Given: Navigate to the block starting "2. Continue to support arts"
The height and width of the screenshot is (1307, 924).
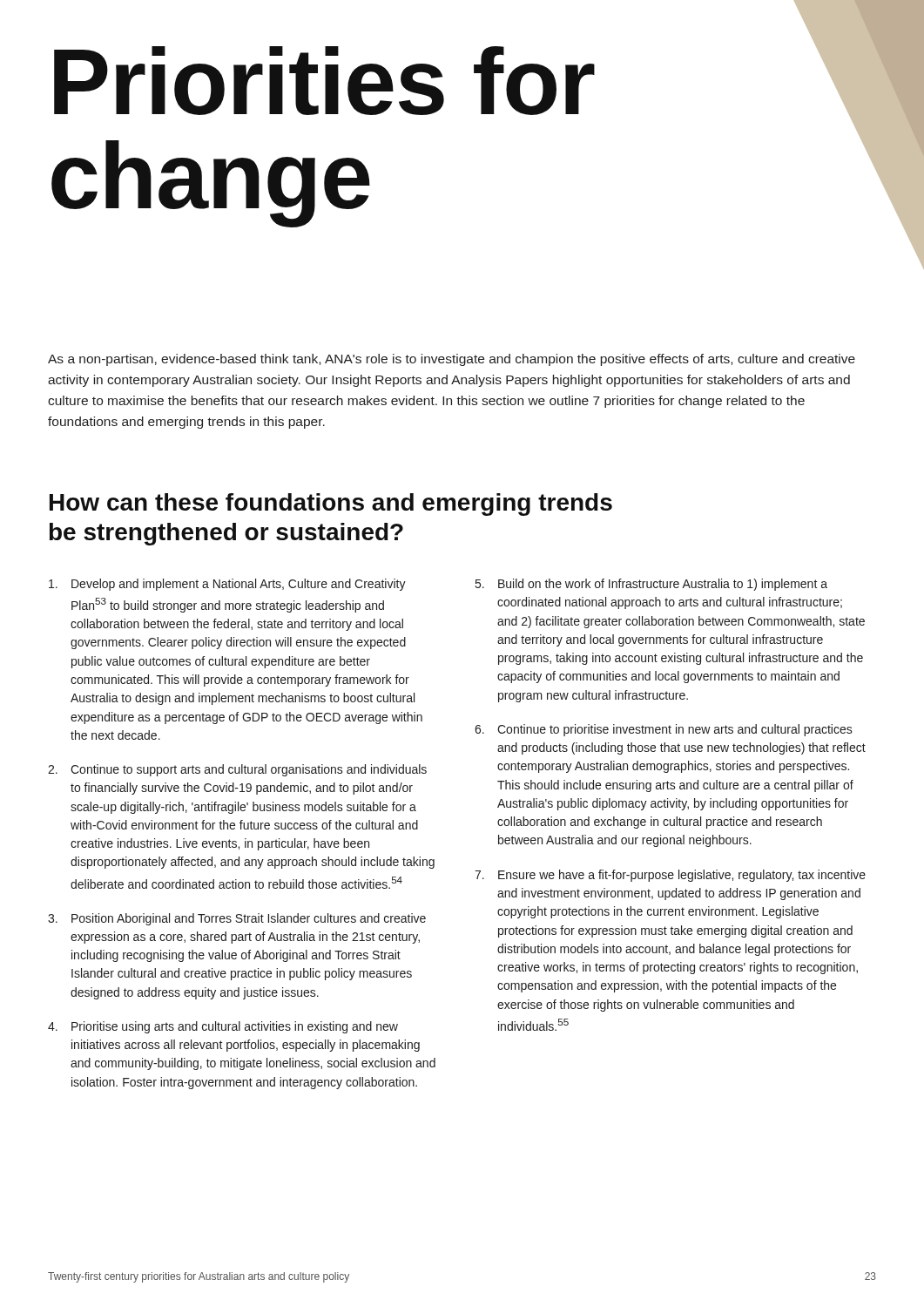Looking at the screenshot, I should [x=244, y=827].
